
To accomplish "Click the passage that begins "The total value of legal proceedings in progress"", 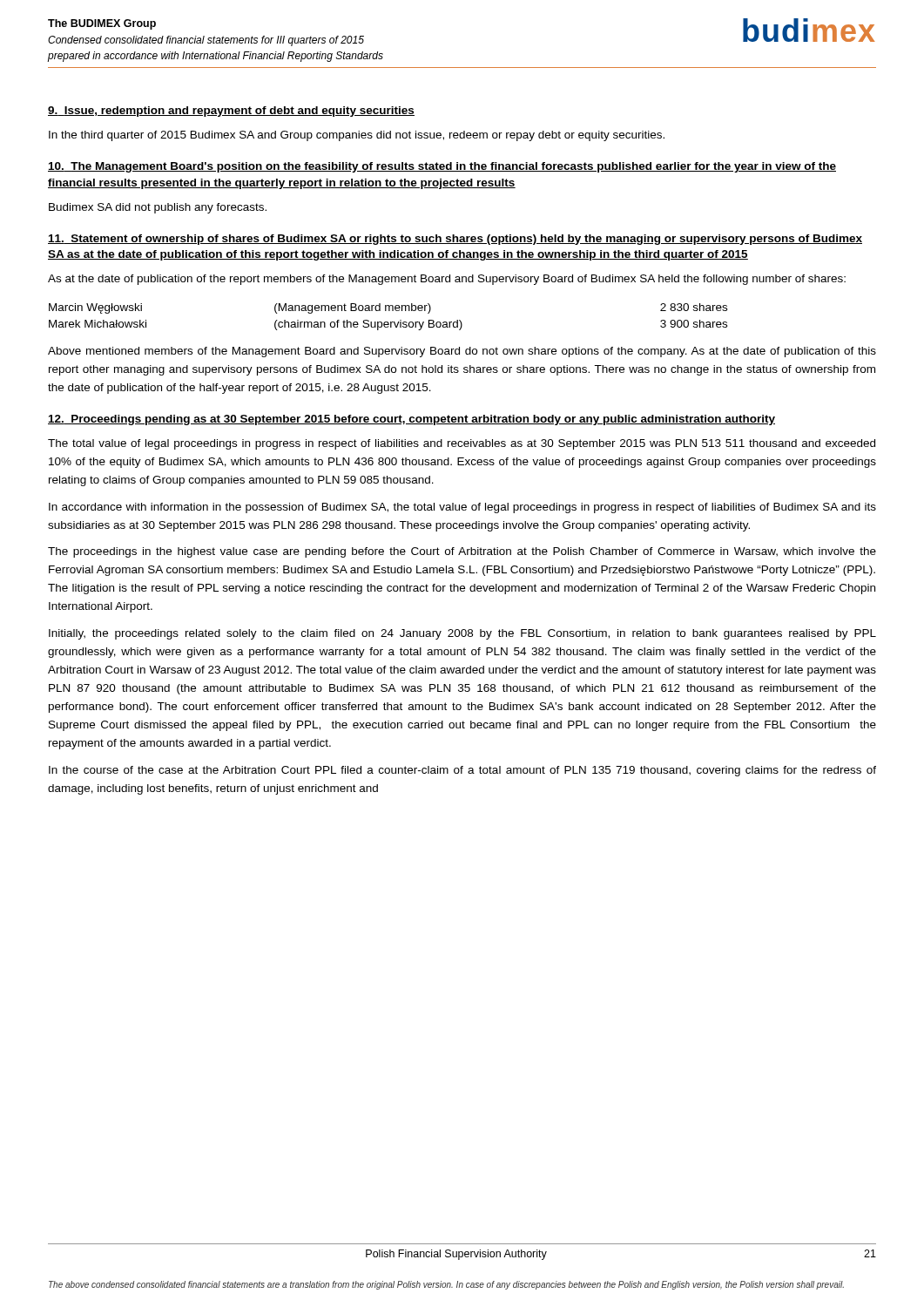I will point(462,461).
